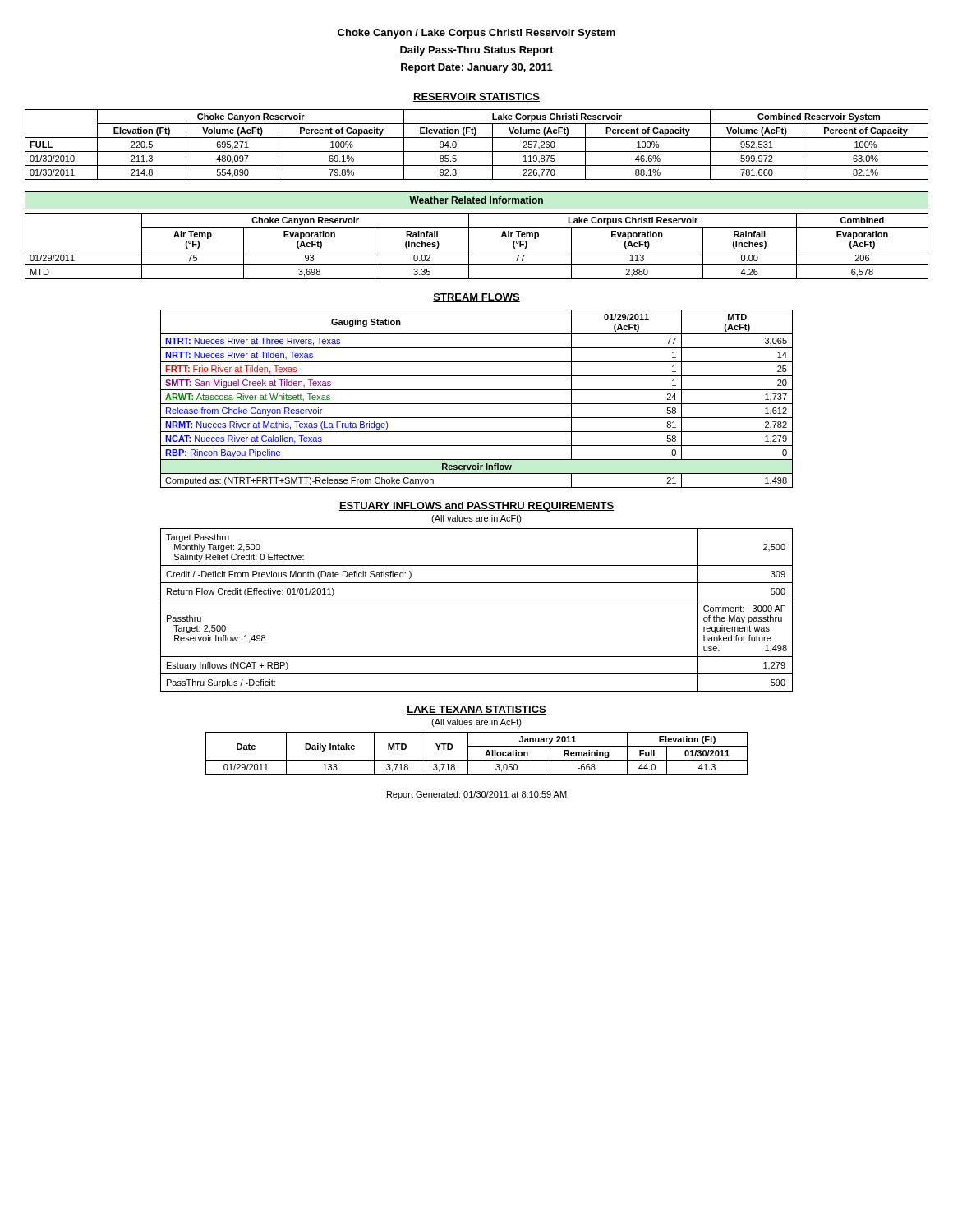
Task: Find the title on this page that starts "Choke Canyon / Lake Corpus Christi Reservoir"
Action: [476, 50]
